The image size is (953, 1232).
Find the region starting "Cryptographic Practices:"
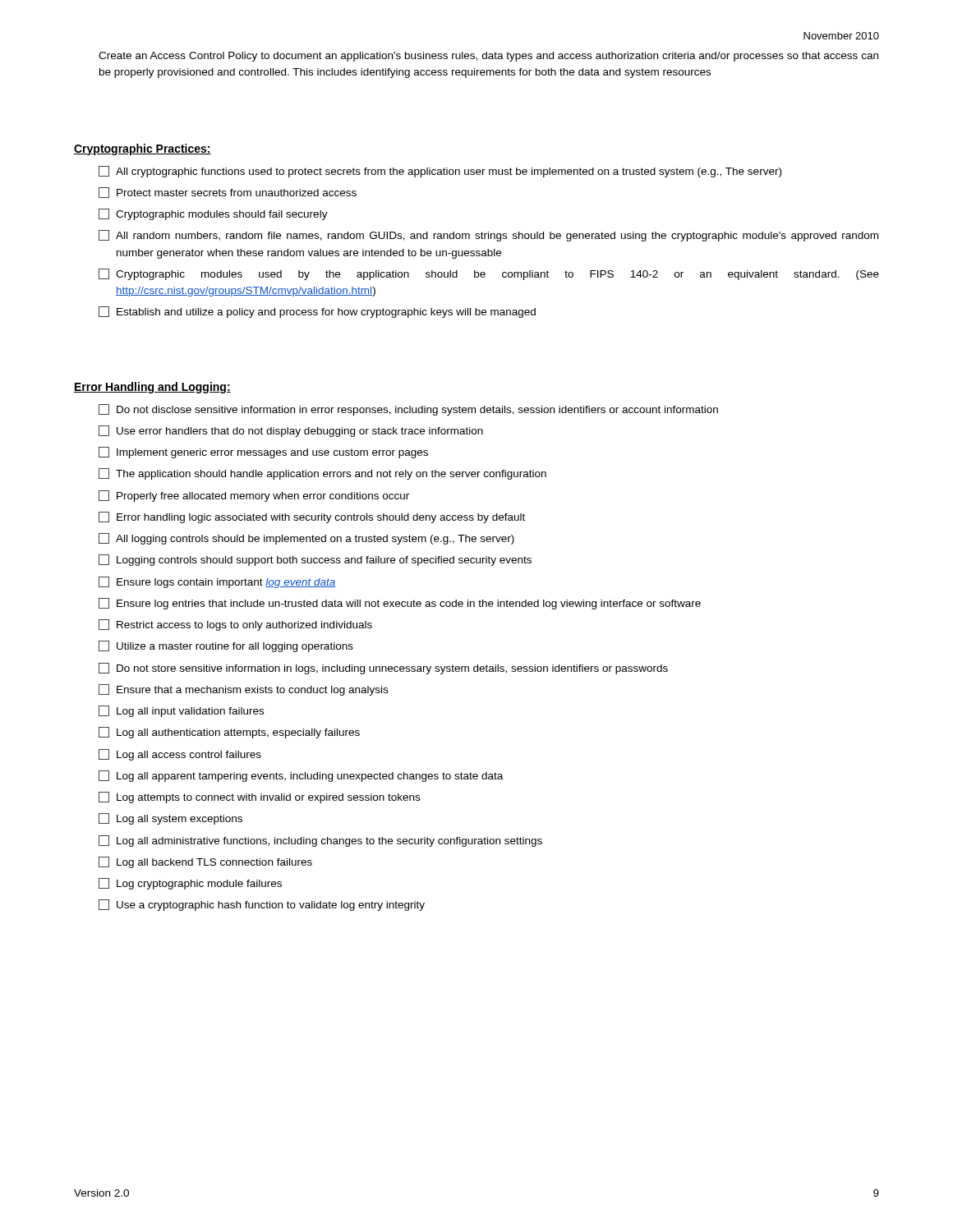[x=142, y=148]
